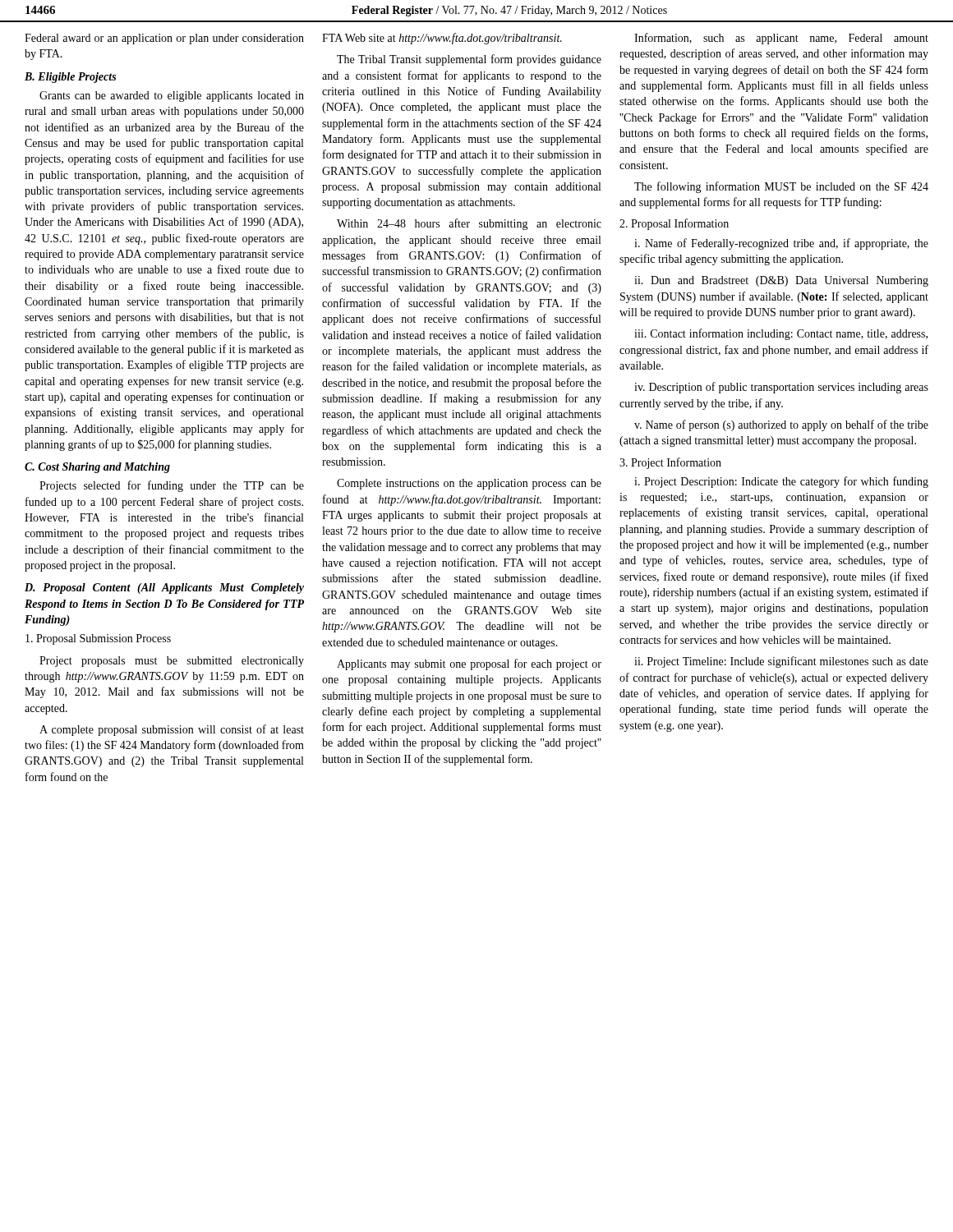Point to the passage starting "Proposal Submission Process"

pos(164,639)
